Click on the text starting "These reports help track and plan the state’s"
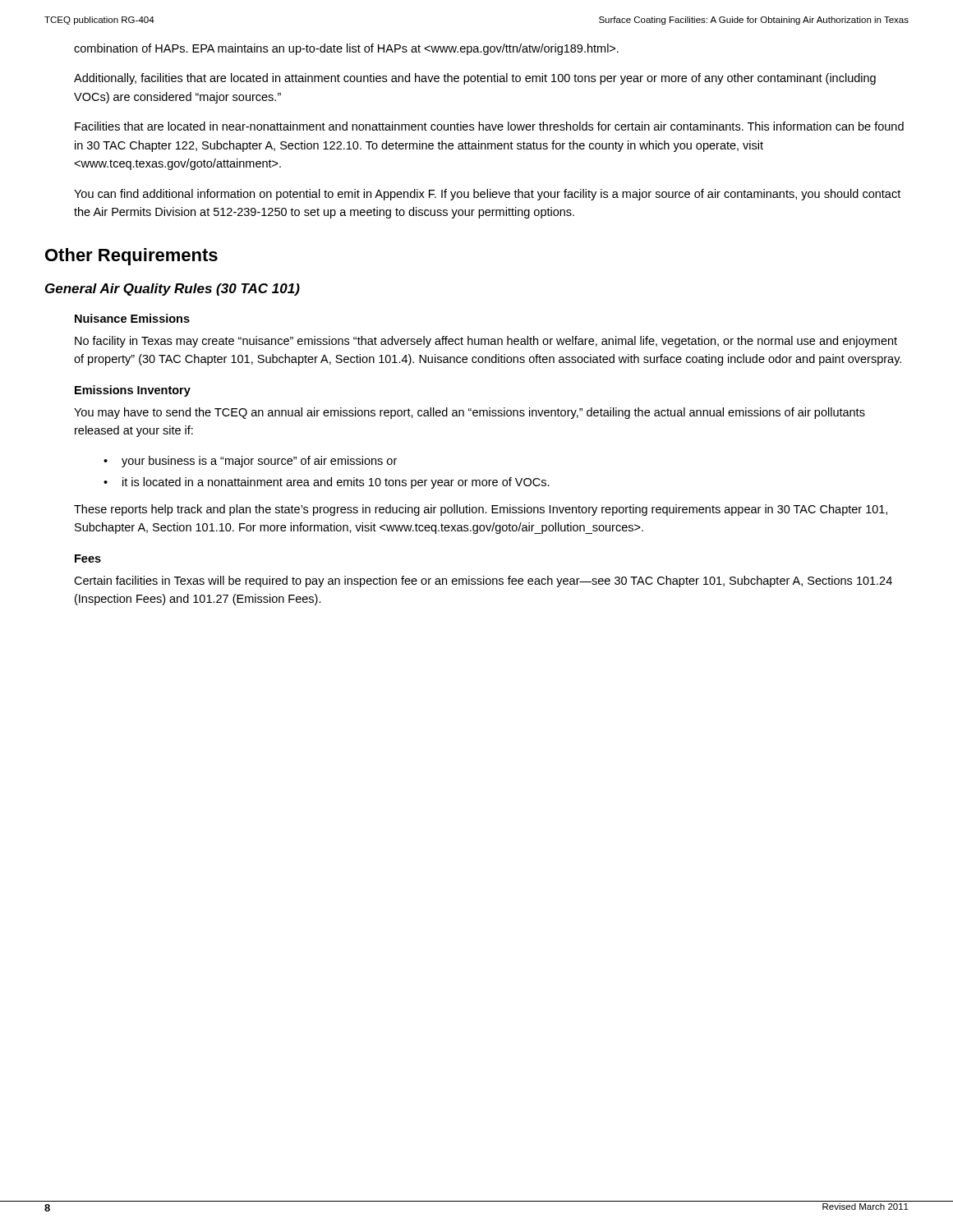The height and width of the screenshot is (1232, 953). 481,518
